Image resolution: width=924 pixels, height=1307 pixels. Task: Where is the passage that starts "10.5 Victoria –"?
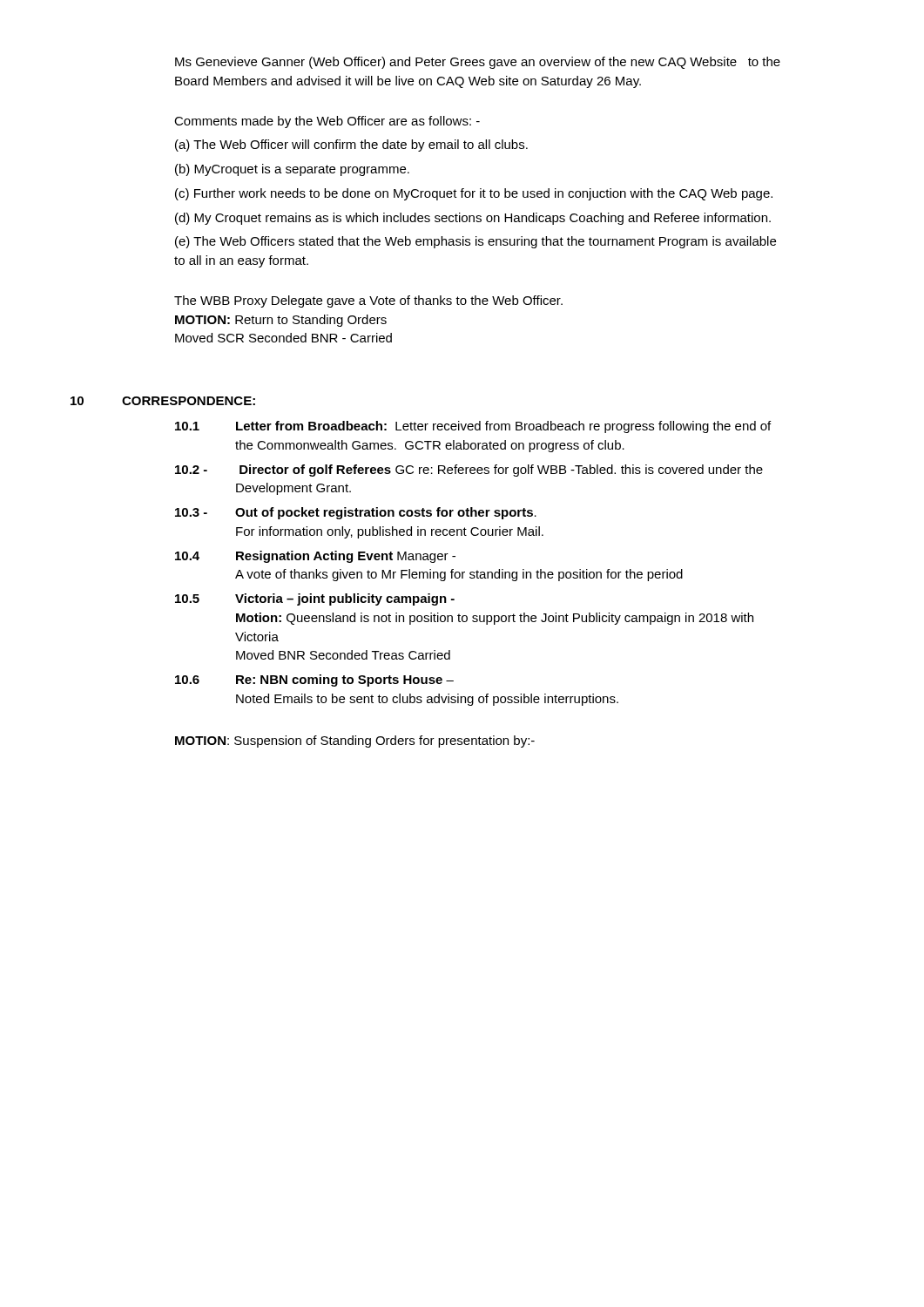click(x=479, y=627)
